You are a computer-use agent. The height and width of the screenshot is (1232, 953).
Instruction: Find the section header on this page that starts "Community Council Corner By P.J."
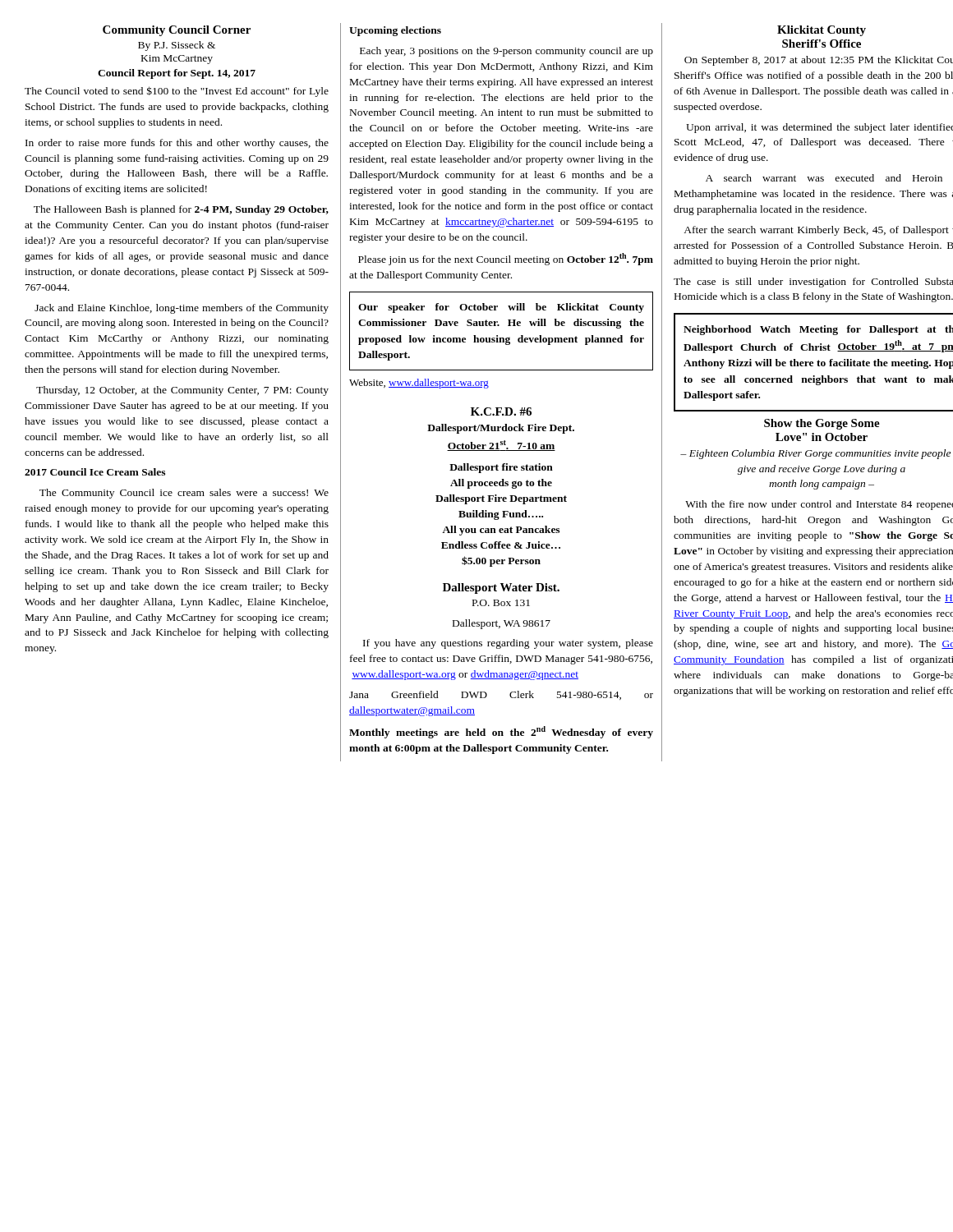coord(177,51)
